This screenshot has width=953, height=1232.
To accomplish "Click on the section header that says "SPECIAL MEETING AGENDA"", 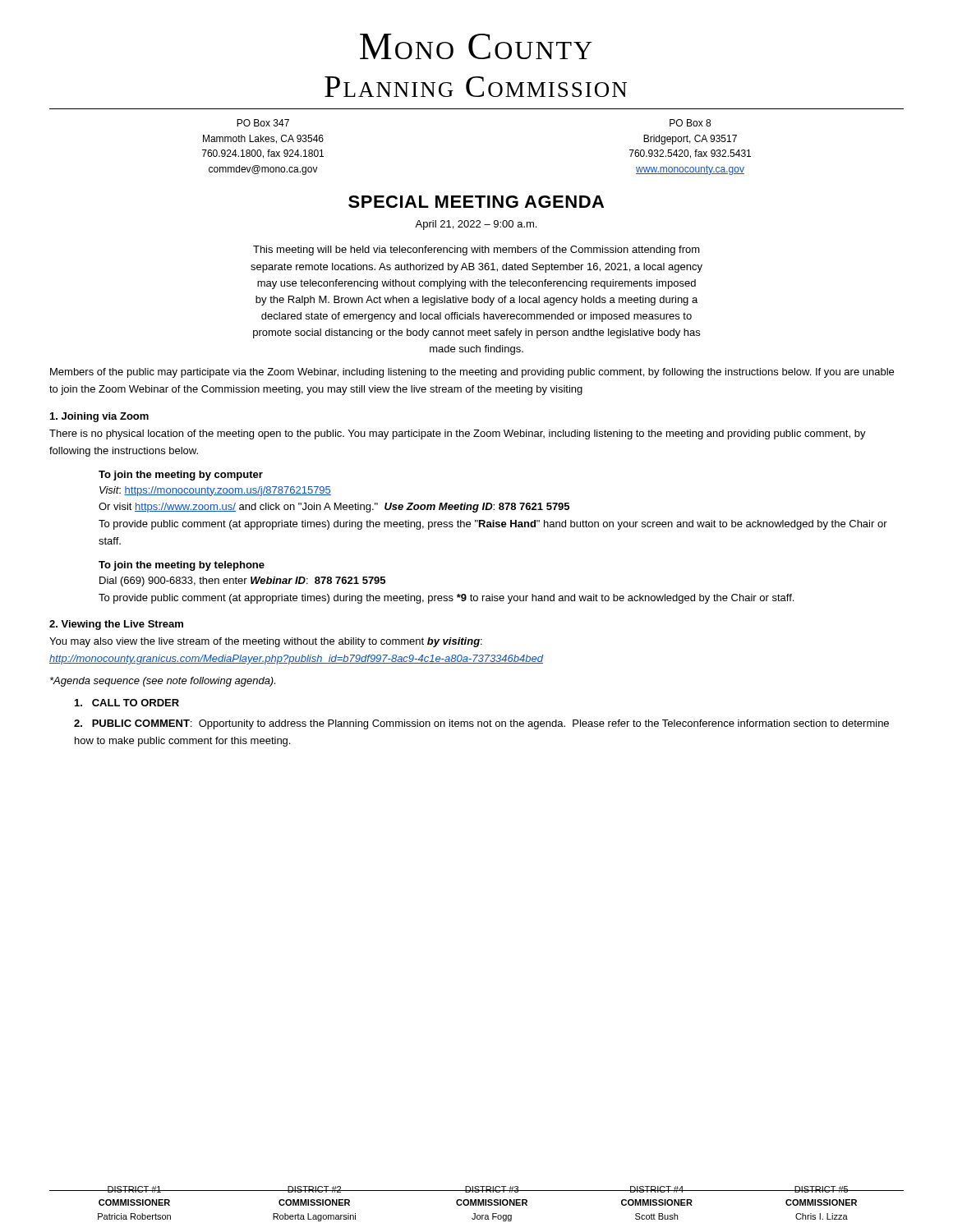I will pos(476,202).
